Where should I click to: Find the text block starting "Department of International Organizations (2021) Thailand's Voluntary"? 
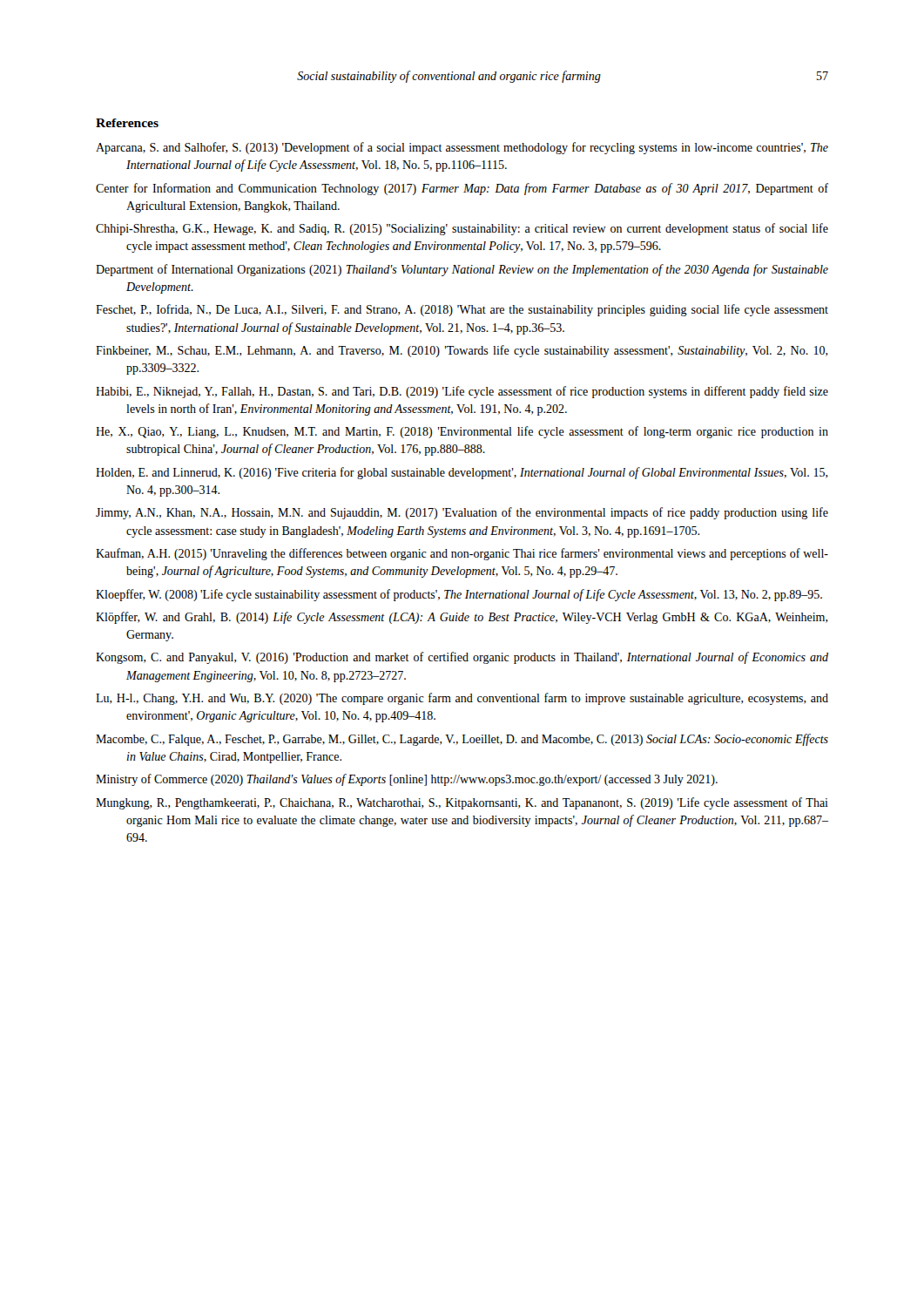click(462, 278)
